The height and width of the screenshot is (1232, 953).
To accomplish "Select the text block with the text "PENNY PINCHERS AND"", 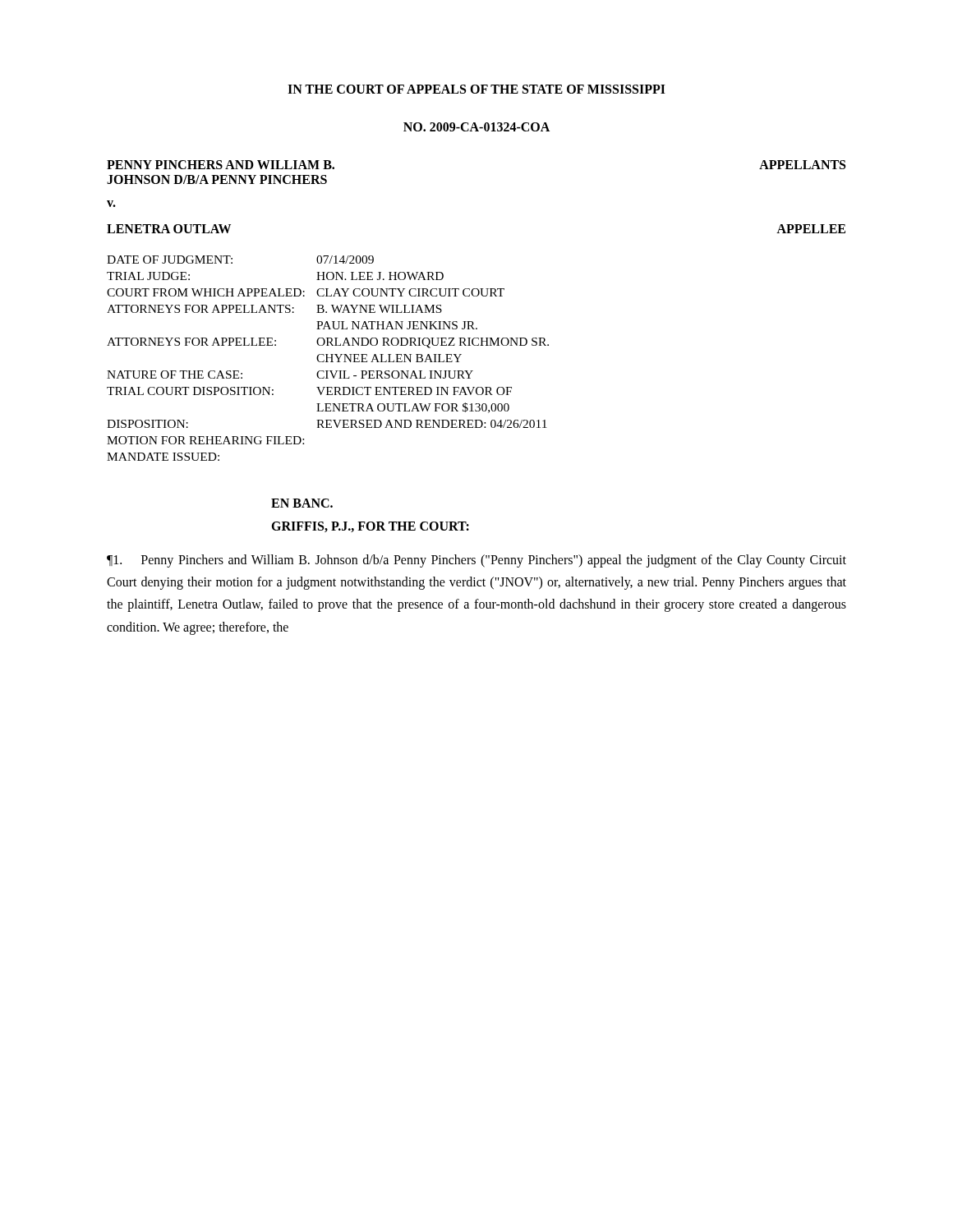I will [213, 165].
